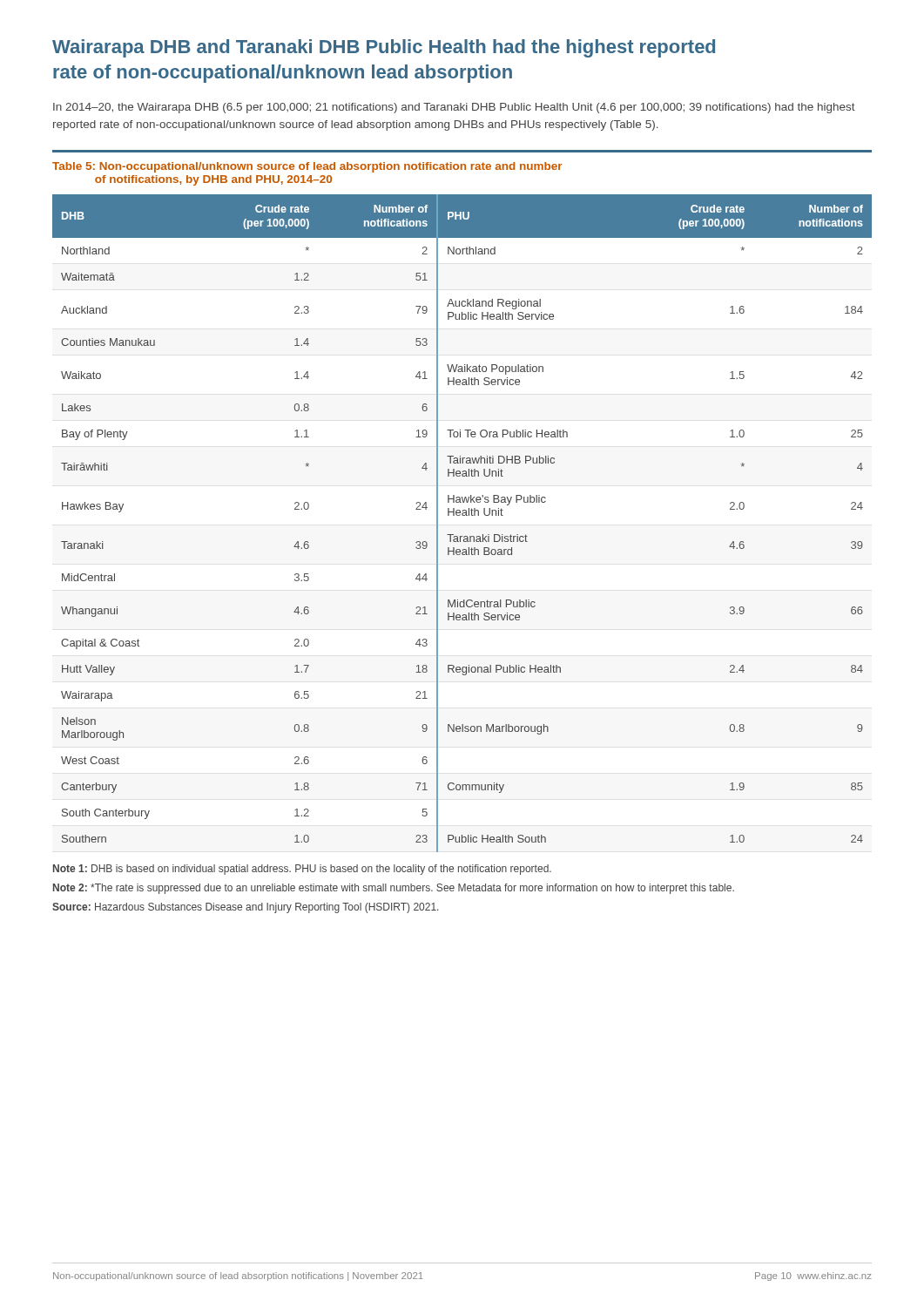Click the caption that begins "Table 5: Non-occupational/unknown"
This screenshot has height=1307, width=924.
tap(462, 167)
